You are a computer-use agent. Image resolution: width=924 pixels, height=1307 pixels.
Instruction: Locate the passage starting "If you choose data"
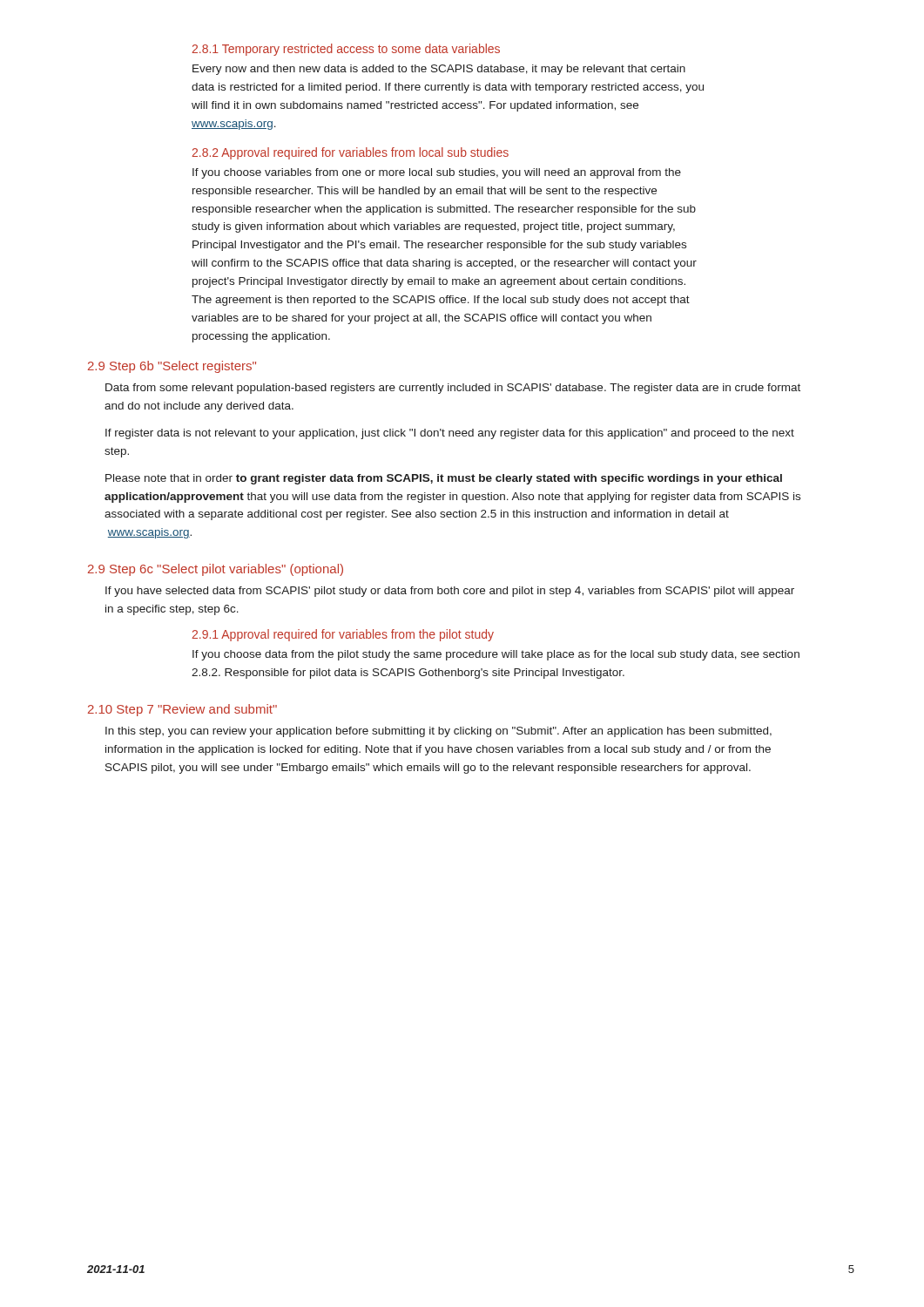click(x=496, y=663)
